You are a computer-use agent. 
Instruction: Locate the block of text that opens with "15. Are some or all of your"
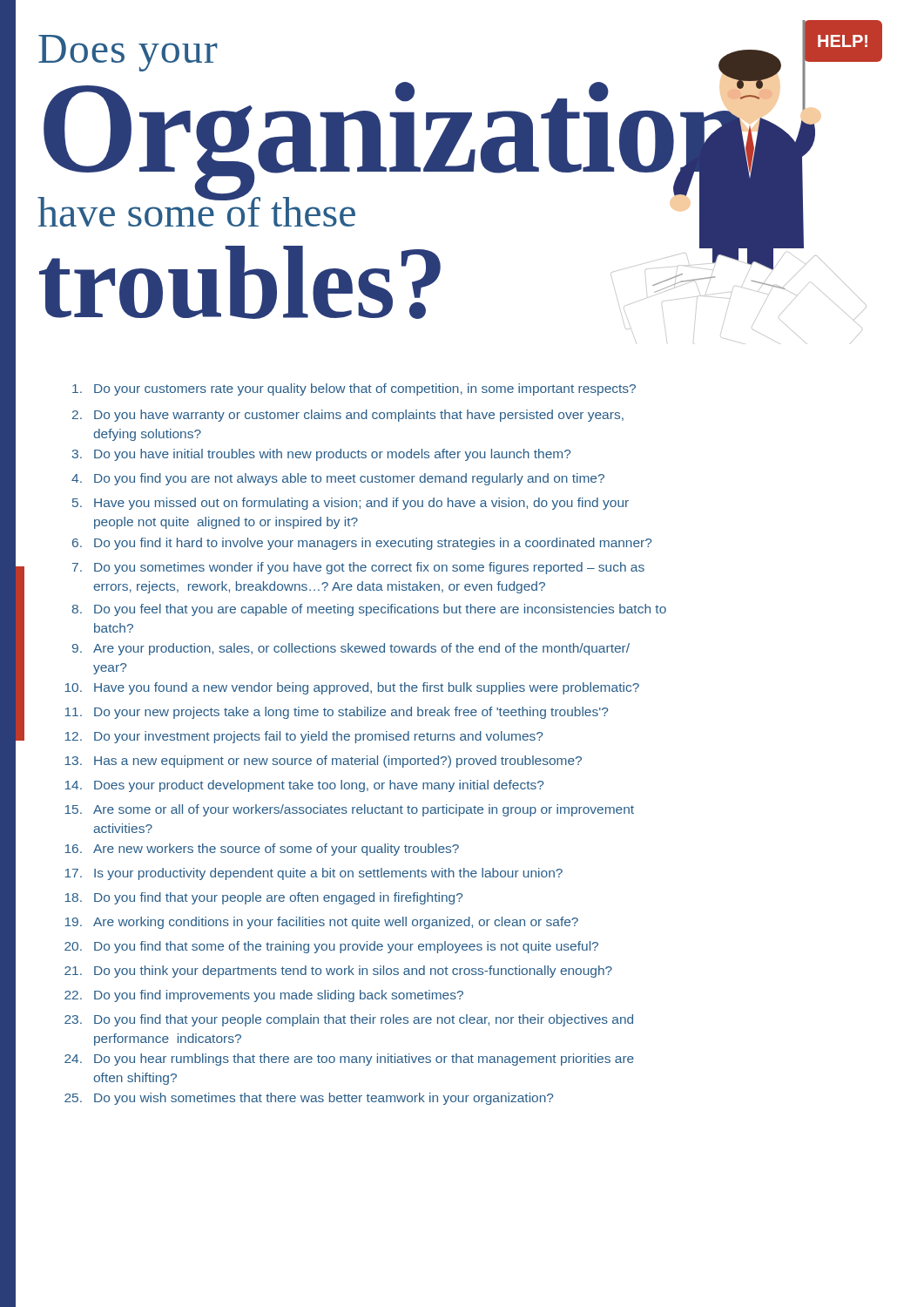[x=462, y=819]
